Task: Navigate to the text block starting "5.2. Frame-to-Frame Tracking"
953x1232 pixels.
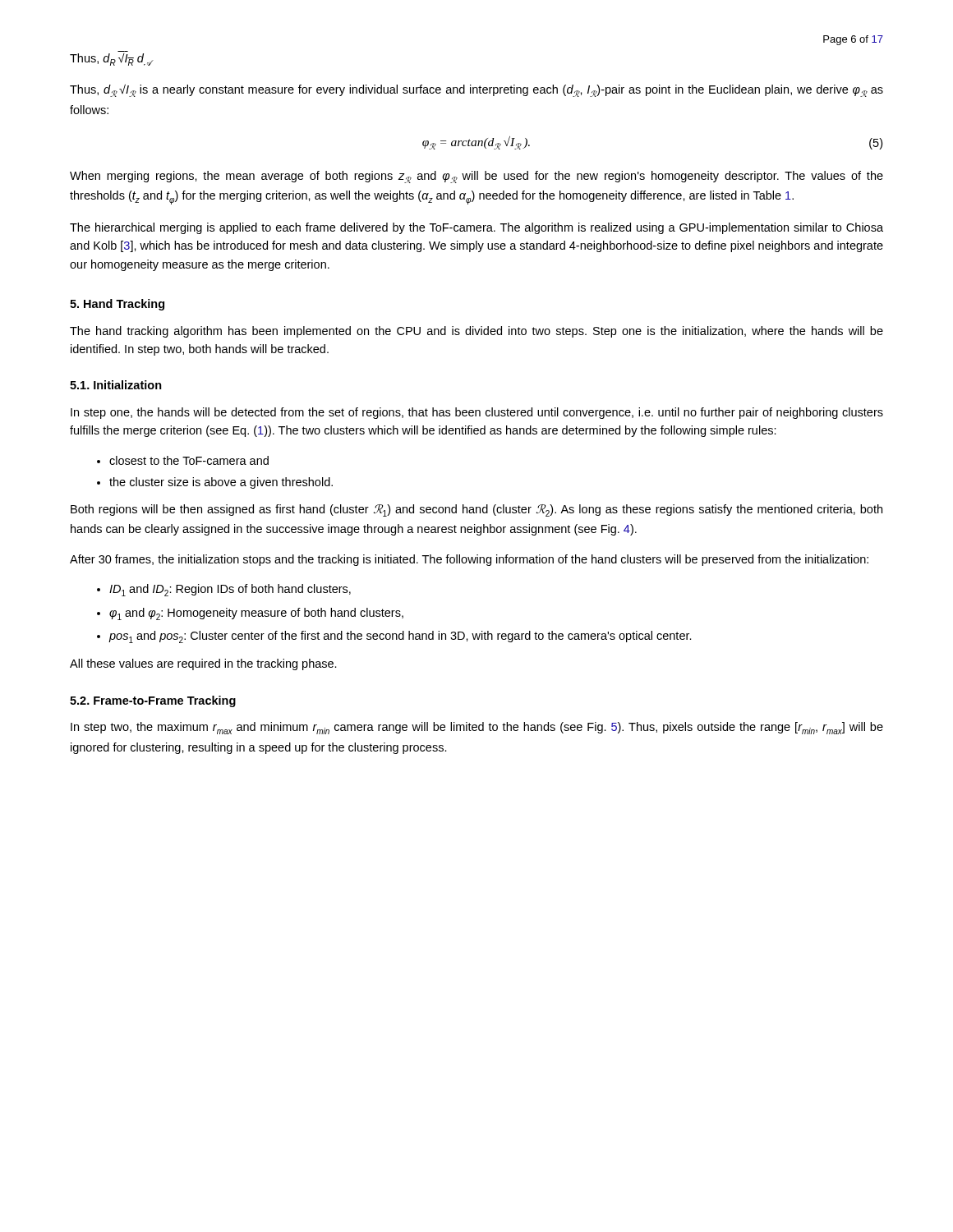Action: (x=153, y=700)
